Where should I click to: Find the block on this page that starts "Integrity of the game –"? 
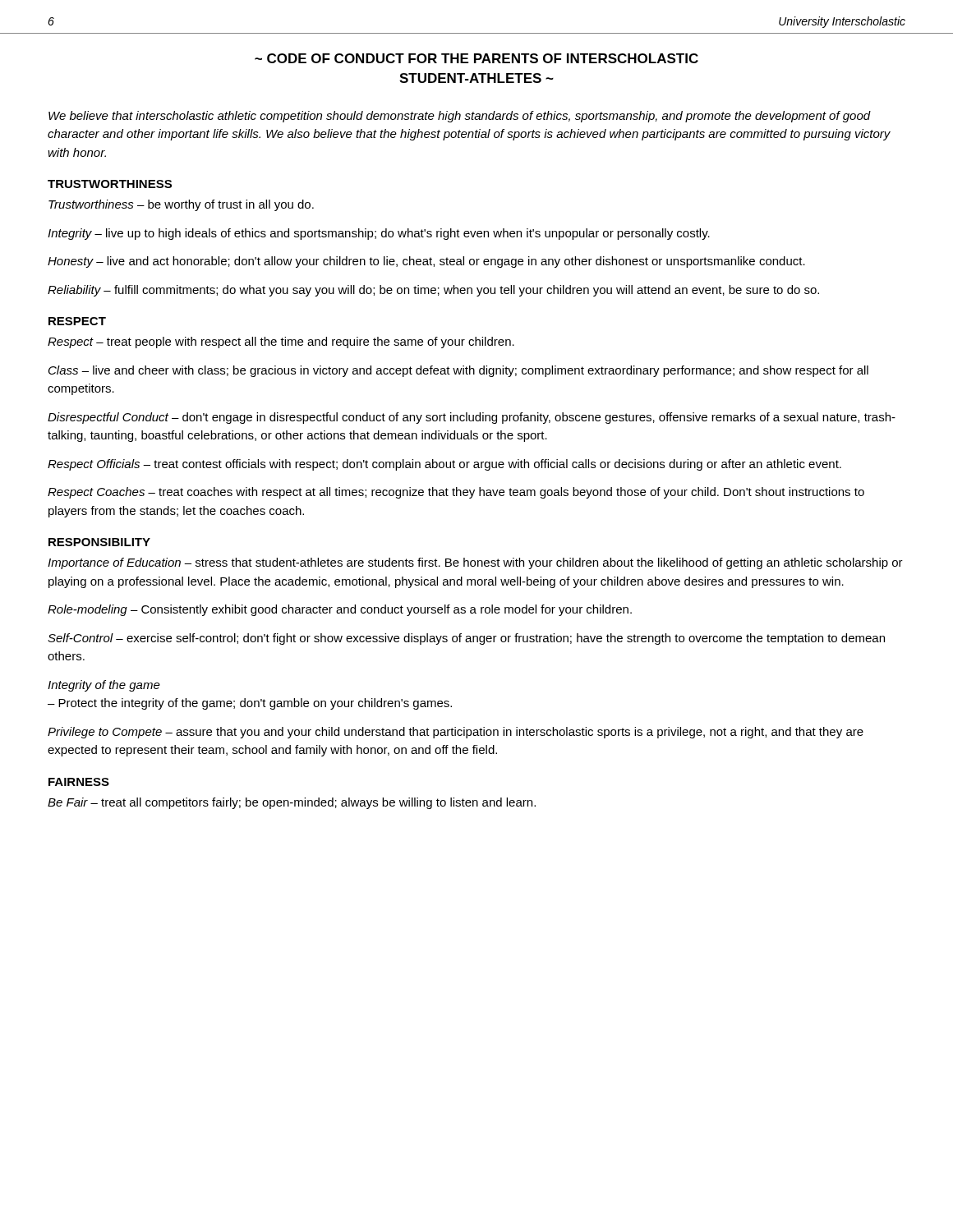[x=250, y=693]
